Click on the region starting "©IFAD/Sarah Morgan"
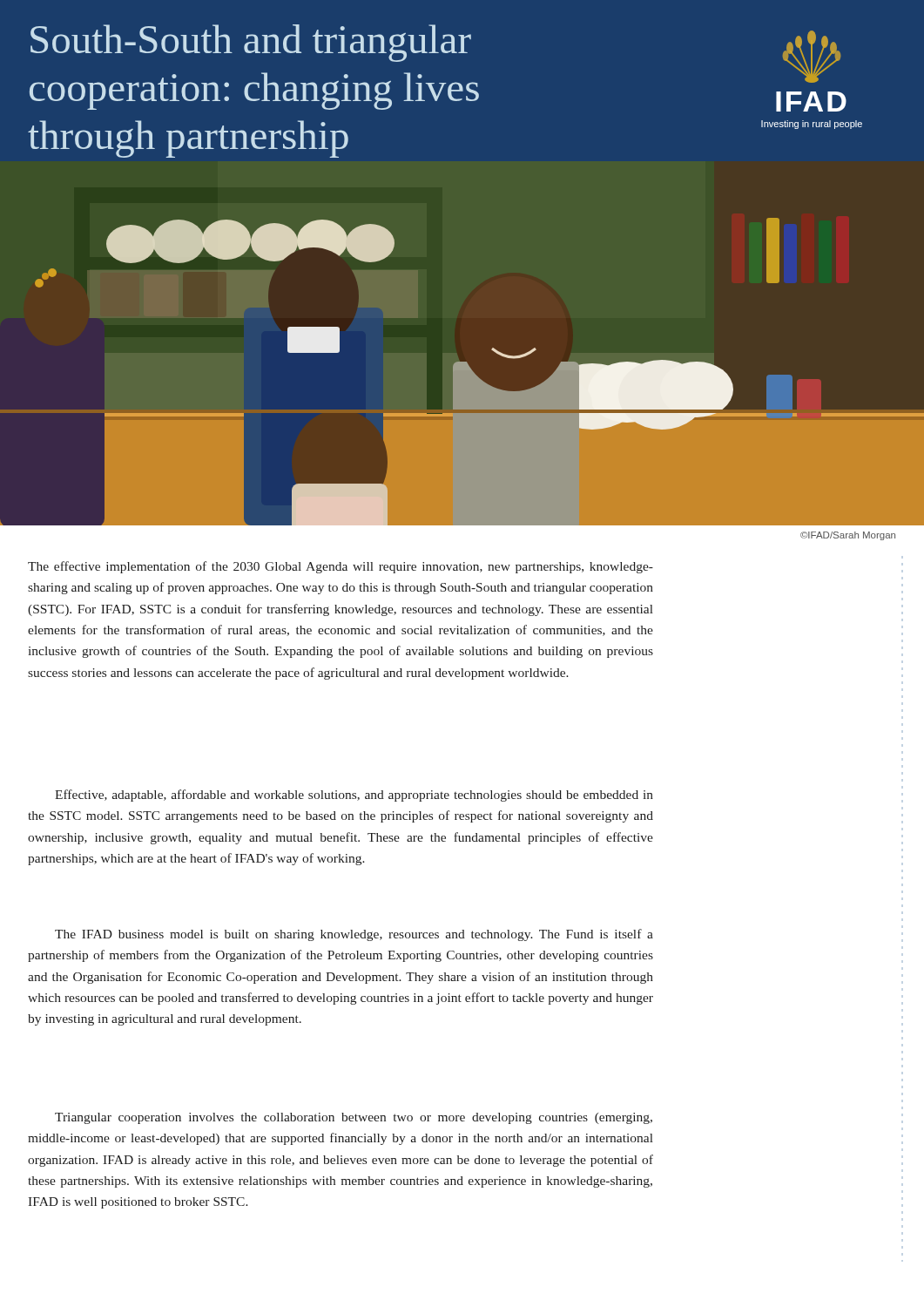 [848, 535]
